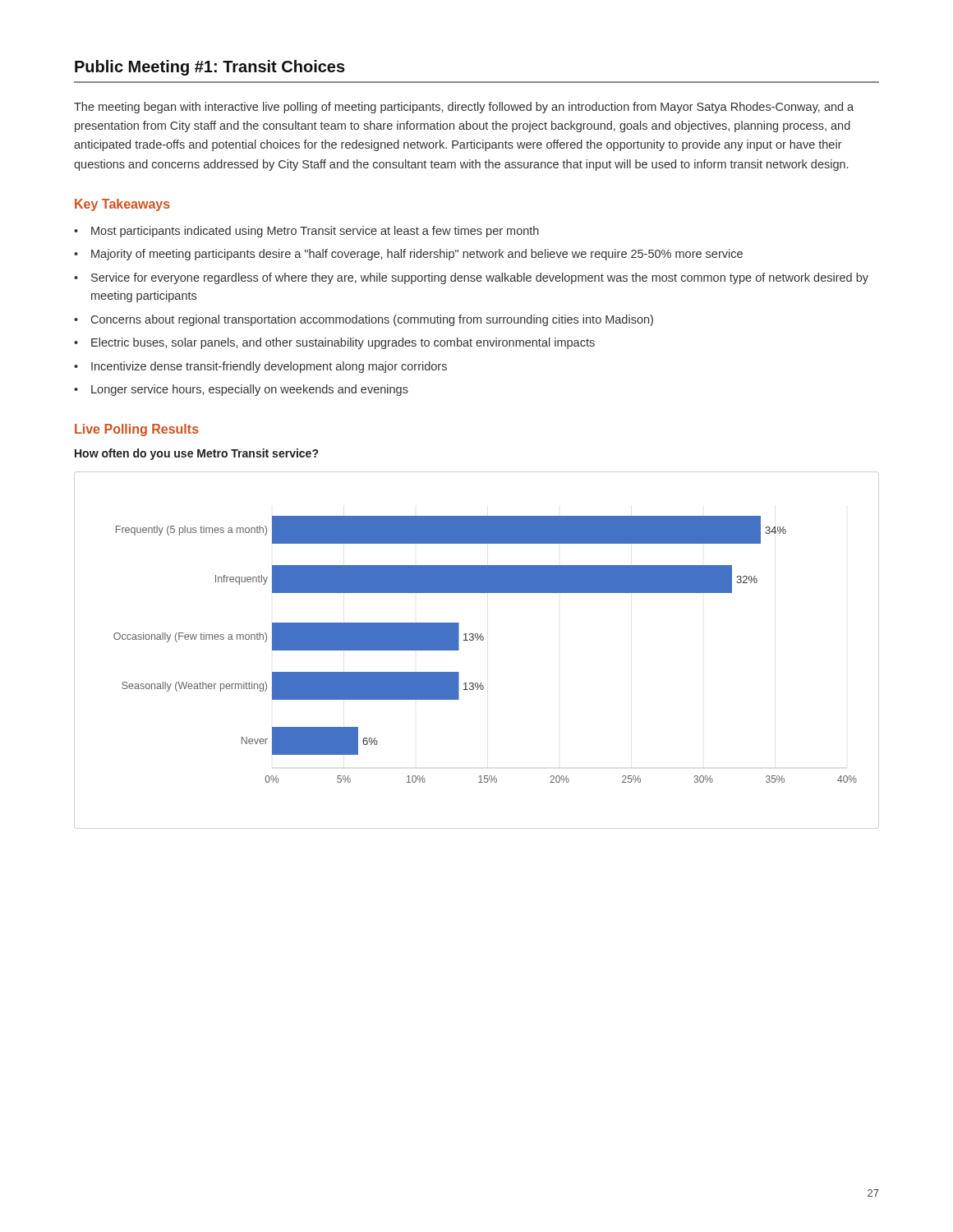
Task: Find the text starting "Most participants indicated"
Action: tap(315, 231)
